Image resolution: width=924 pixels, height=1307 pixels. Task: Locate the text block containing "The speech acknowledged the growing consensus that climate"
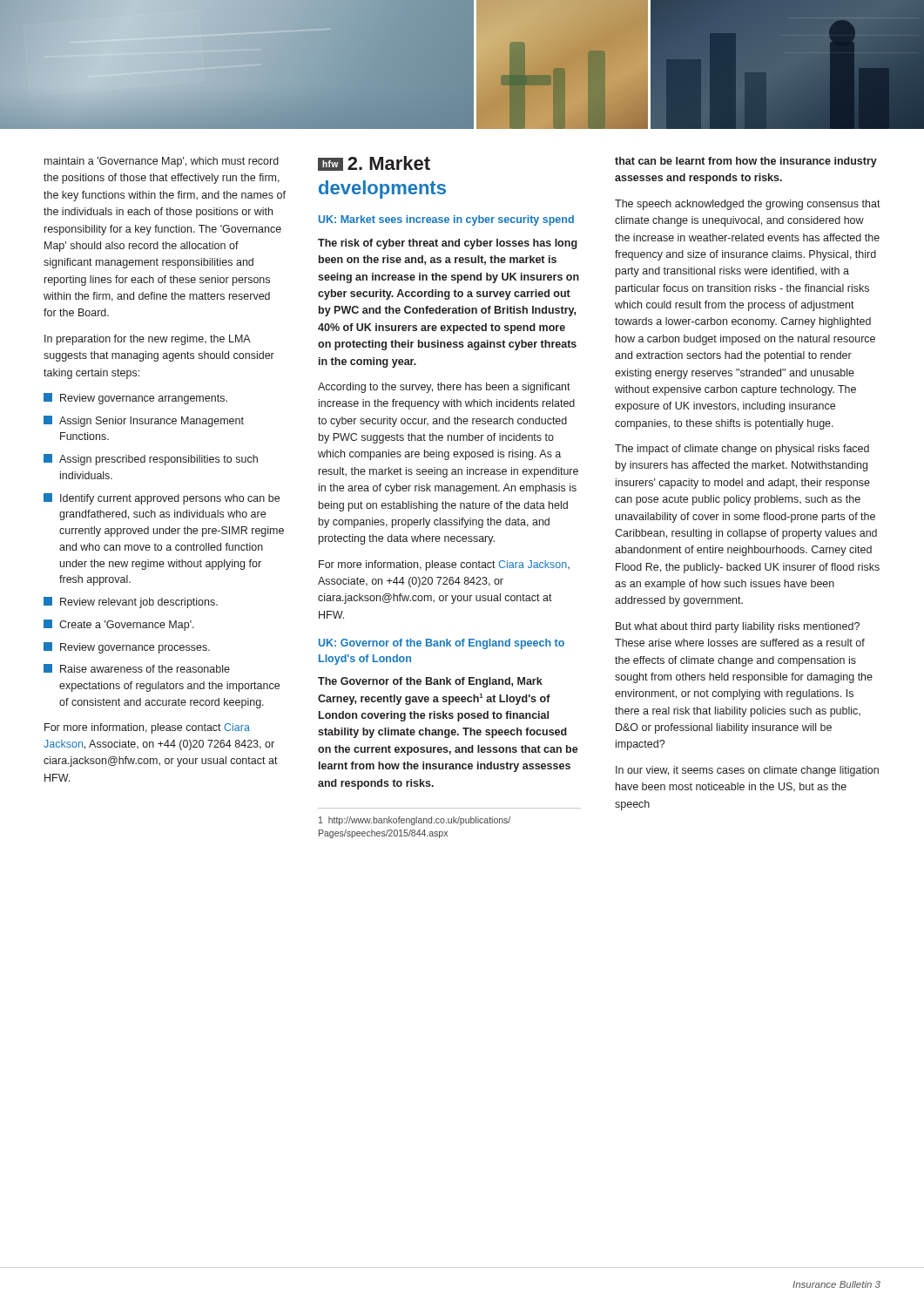click(x=748, y=314)
